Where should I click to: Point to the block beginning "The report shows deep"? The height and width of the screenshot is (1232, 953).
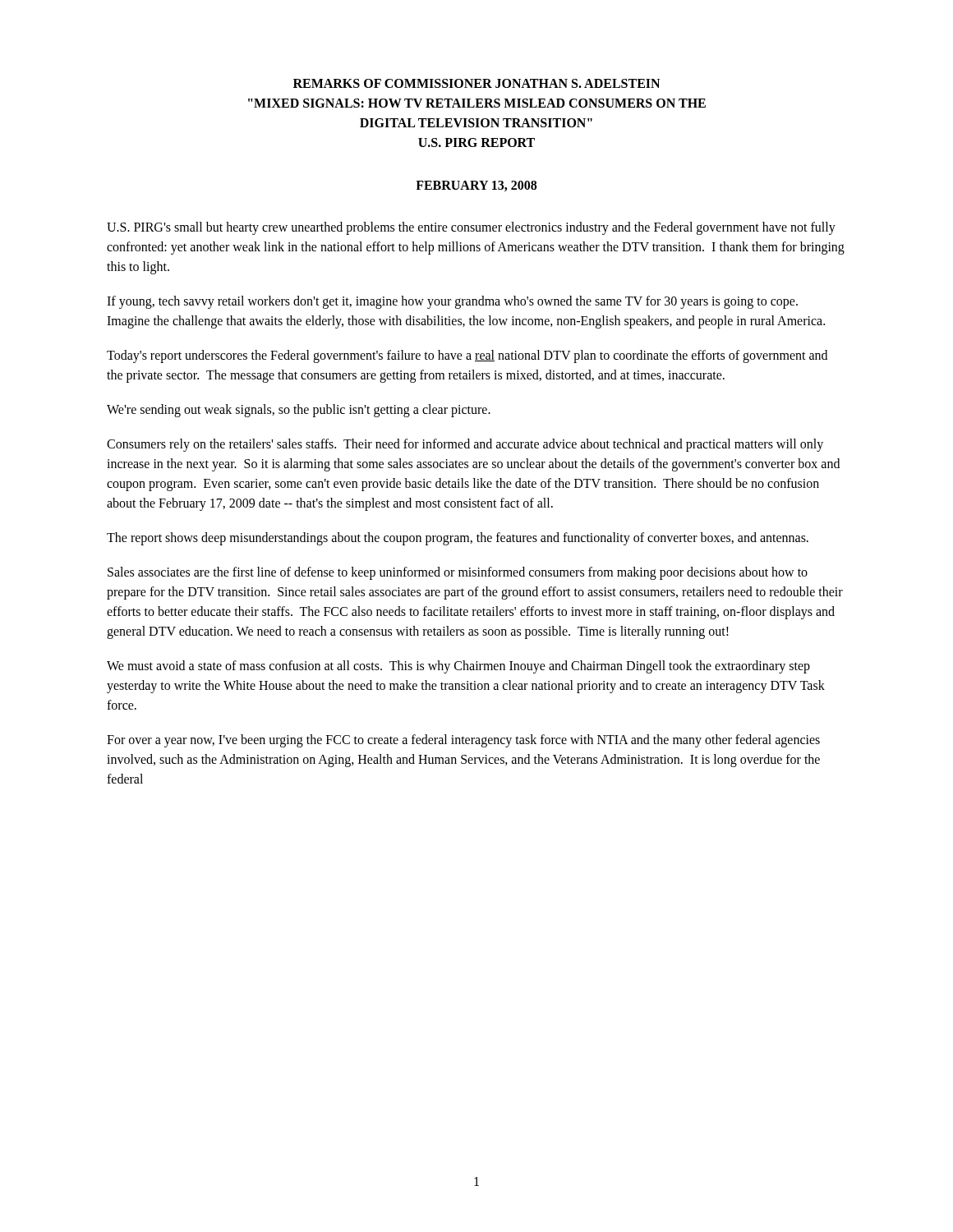point(458,538)
